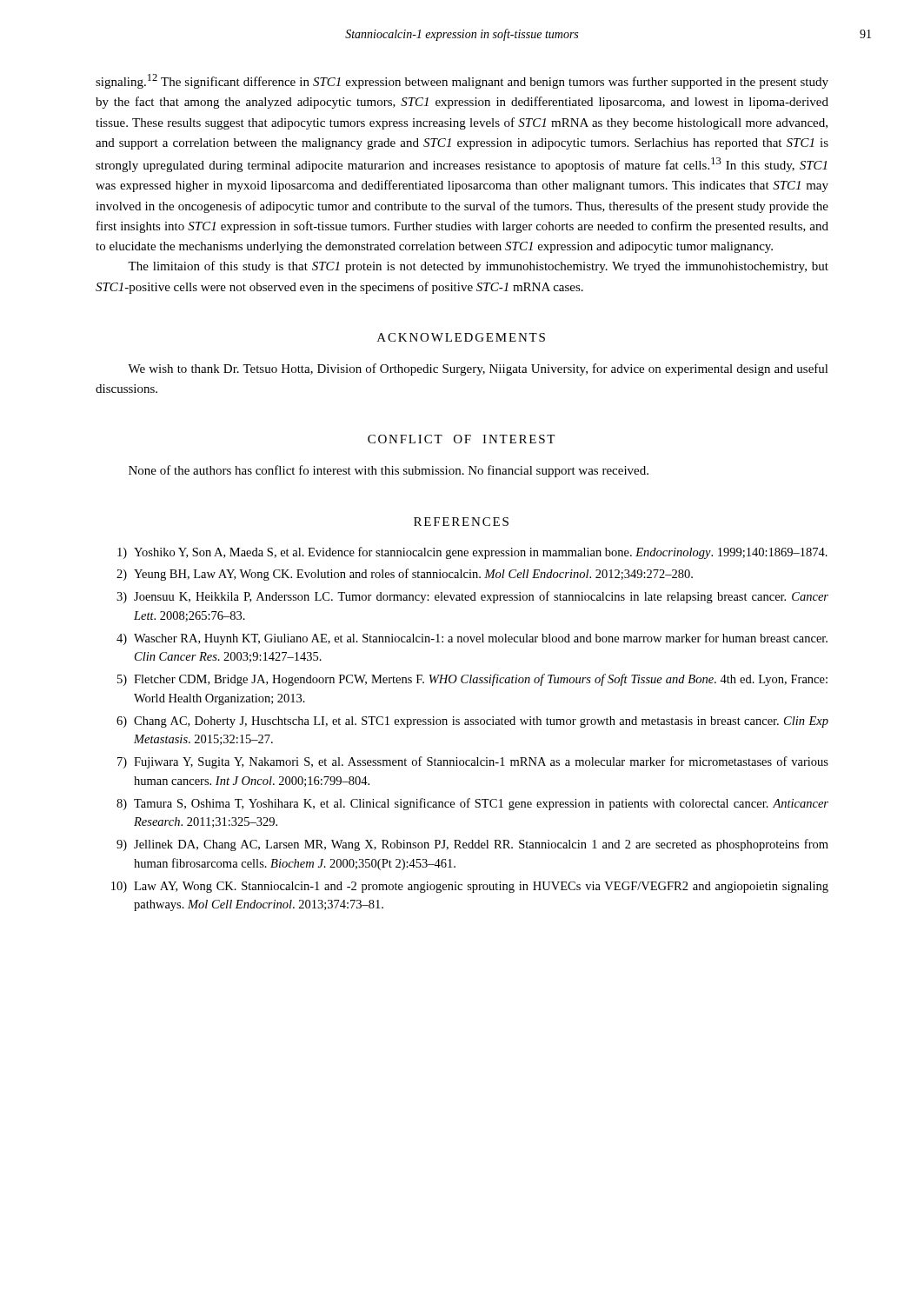Where is the passage that starts "8) Tamura S, Oshima T, Yoshihara"?
The height and width of the screenshot is (1304, 924).
pyautogui.click(x=462, y=813)
